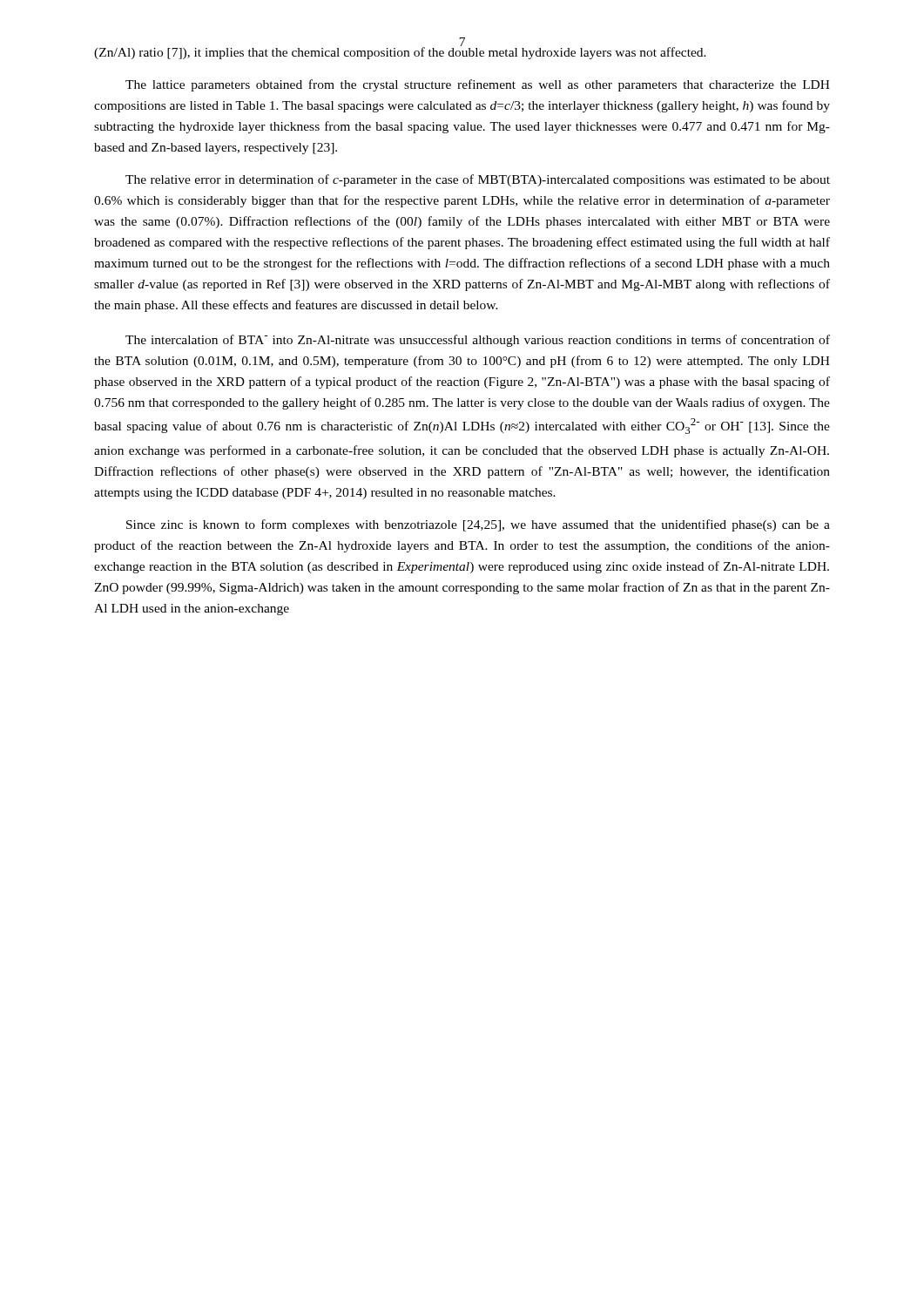Select the passage starting "Since zinc is known"
Screen dimensions: 1307x924
[x=462, y=566]
